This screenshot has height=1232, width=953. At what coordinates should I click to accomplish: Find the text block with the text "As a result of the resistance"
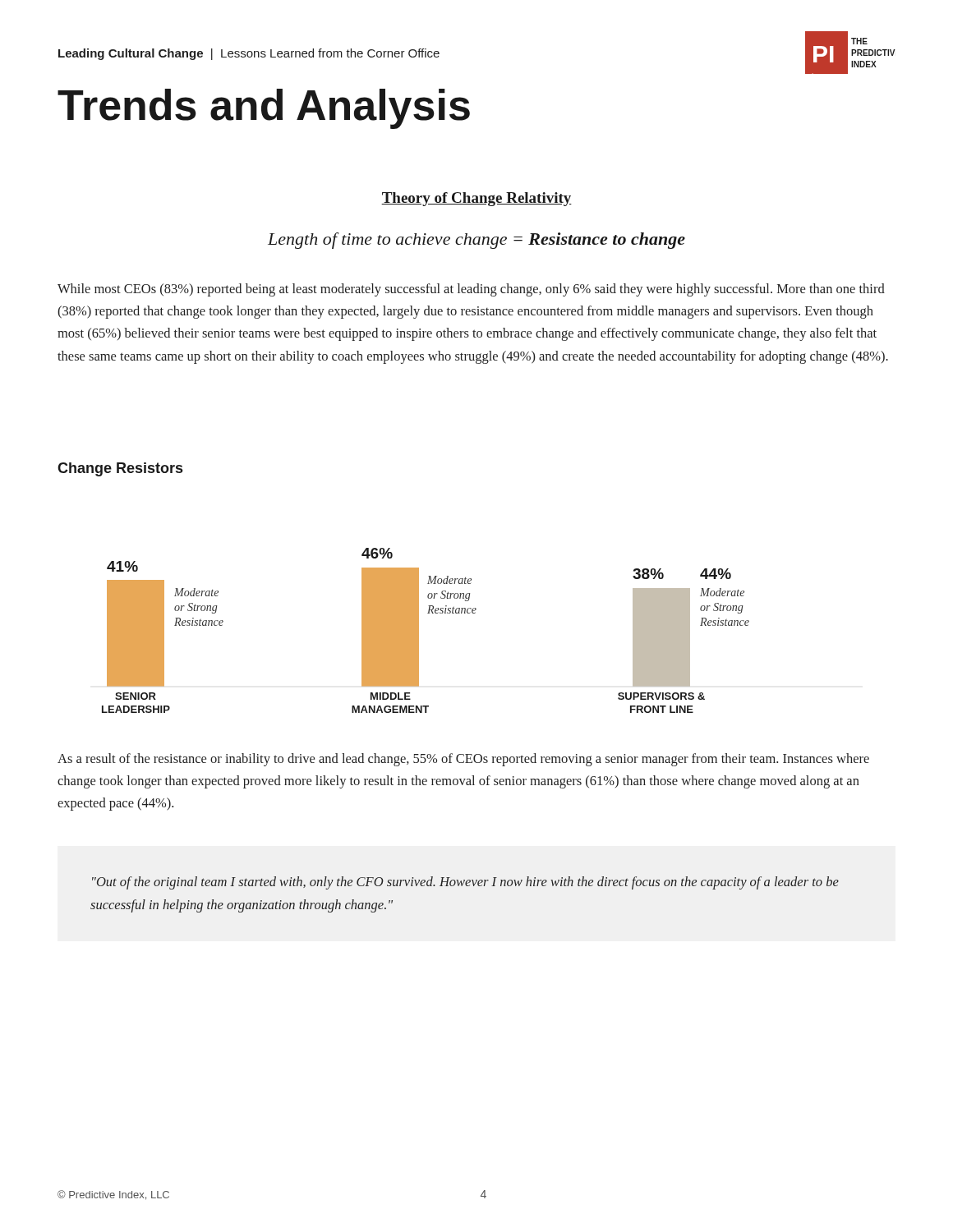[x=463, y=781]
